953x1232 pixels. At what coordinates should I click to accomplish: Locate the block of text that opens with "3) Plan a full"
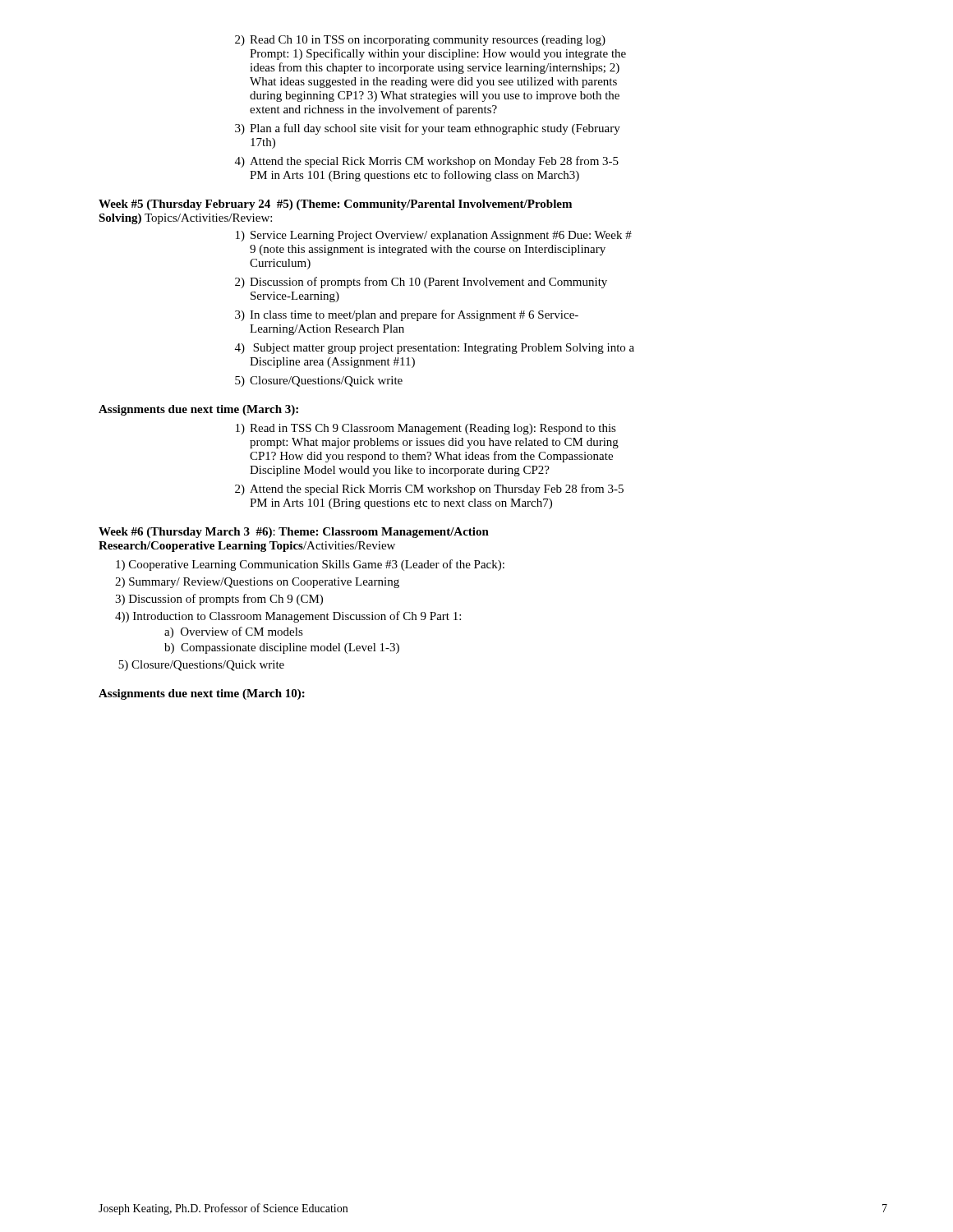[x=421, y=136]
